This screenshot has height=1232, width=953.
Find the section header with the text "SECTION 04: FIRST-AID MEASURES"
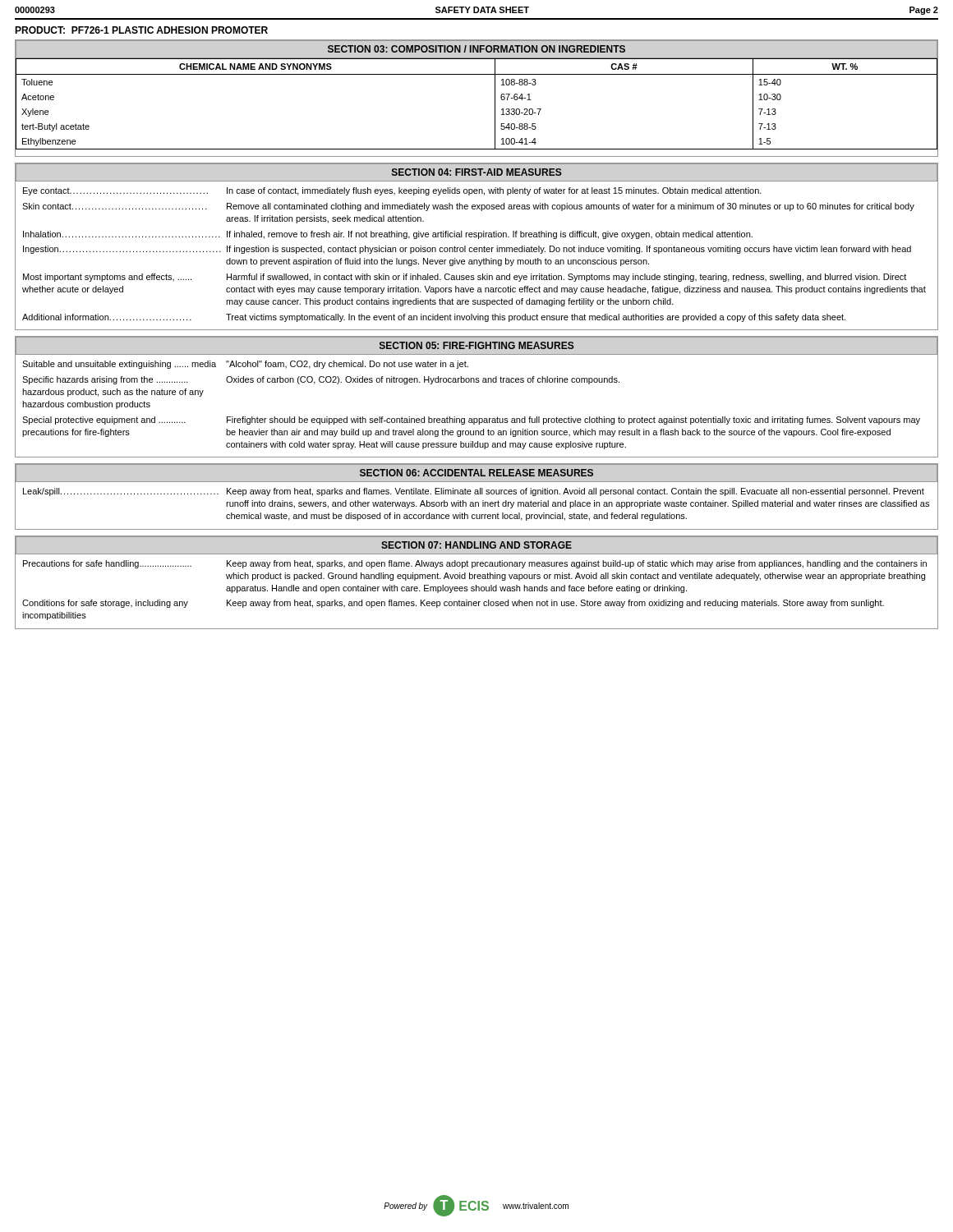(x=476, y=172)
